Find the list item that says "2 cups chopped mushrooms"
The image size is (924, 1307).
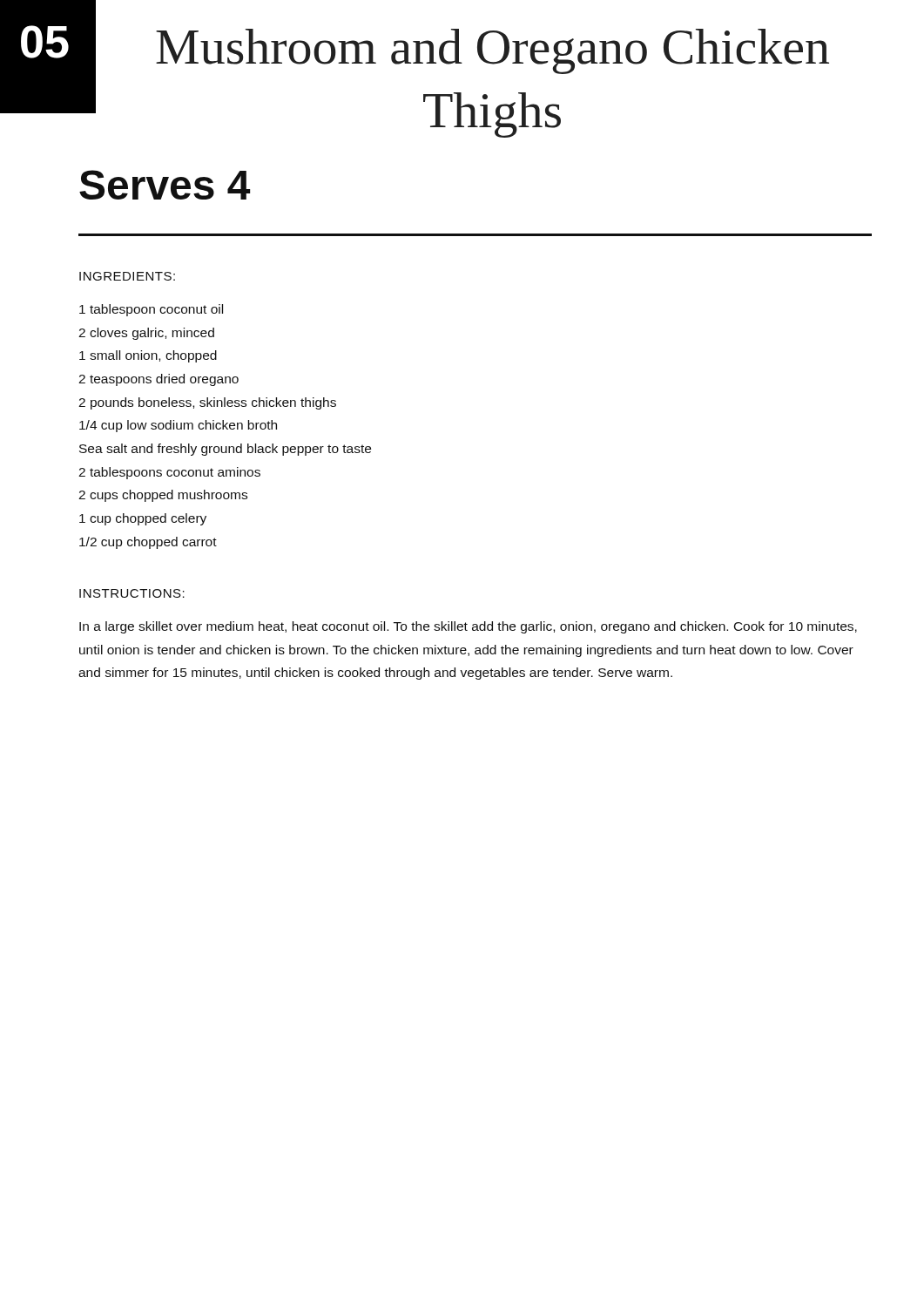[163, 495]
